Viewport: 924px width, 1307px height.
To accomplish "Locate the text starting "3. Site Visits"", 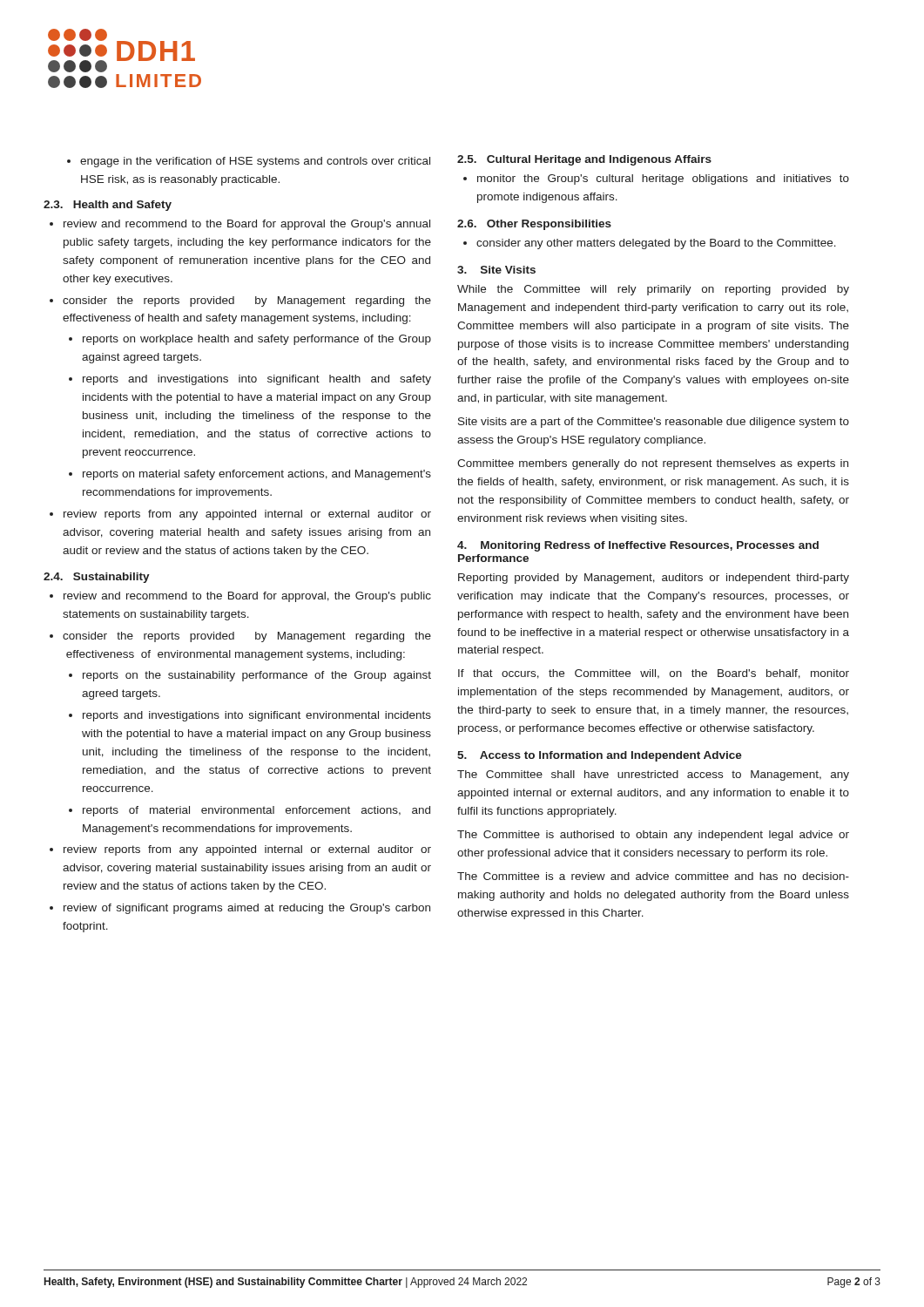I will (497, 270).
